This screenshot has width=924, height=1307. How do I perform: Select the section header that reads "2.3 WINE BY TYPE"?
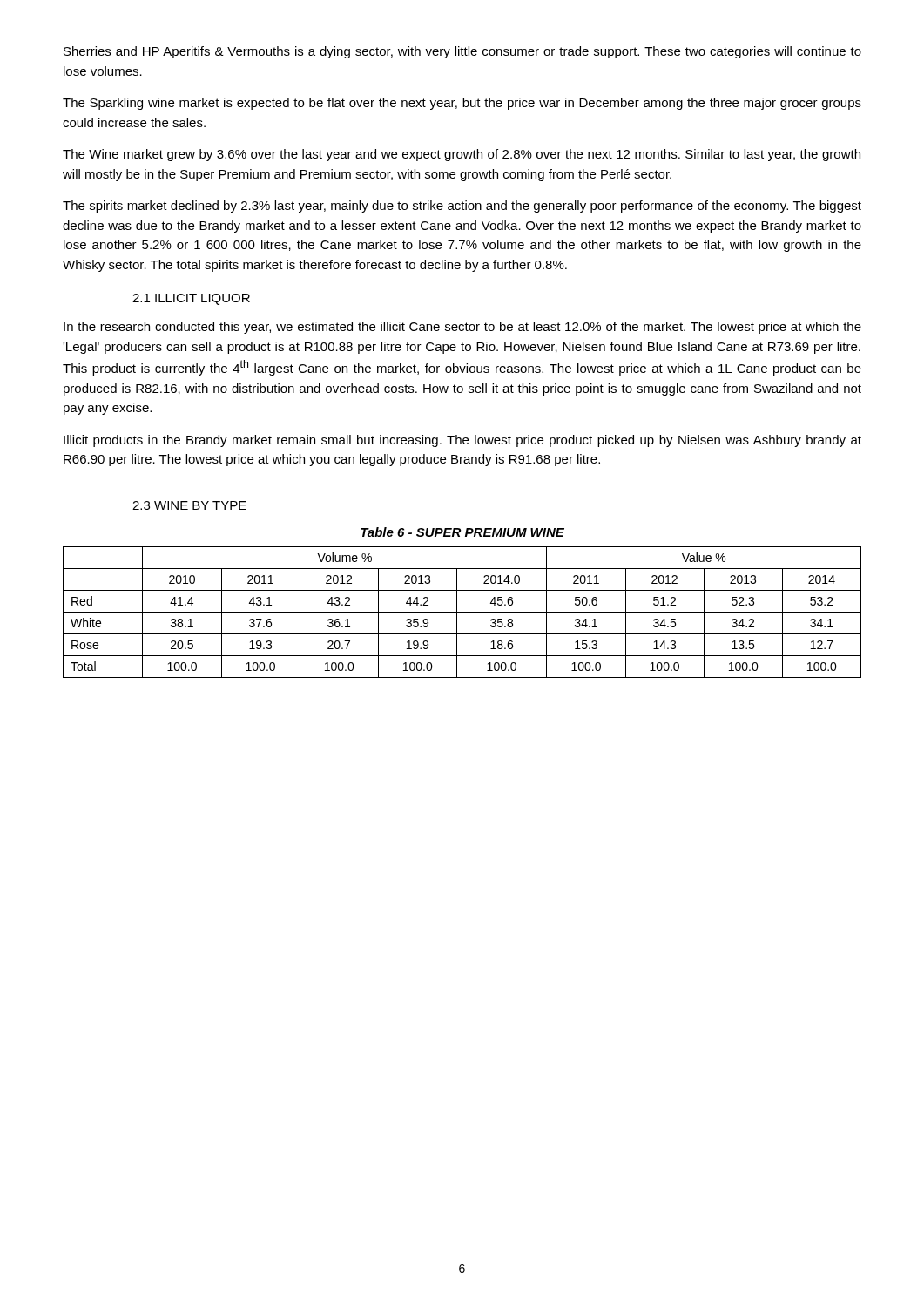(x=190, y=505)
